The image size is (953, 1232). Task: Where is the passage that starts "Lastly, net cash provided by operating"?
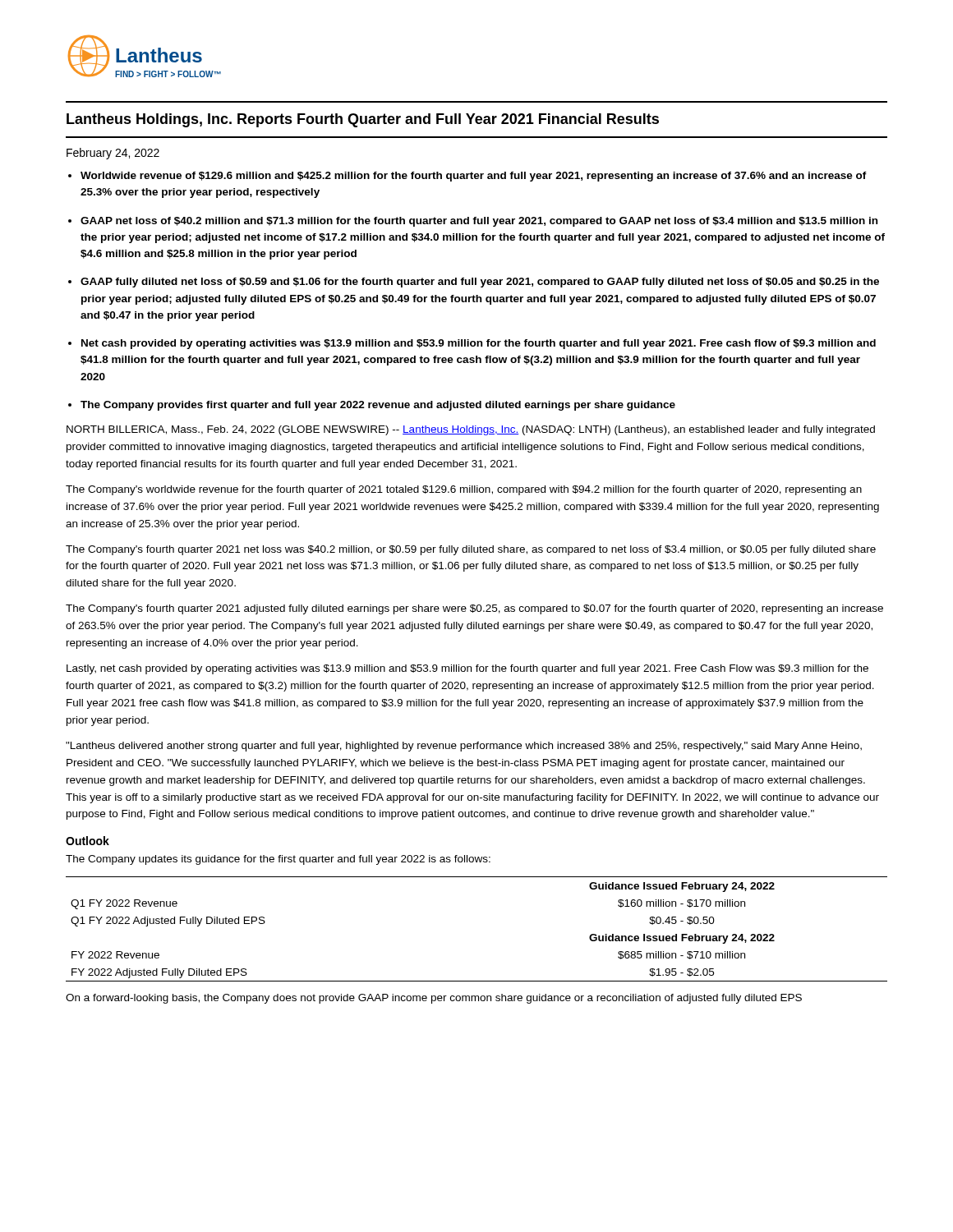(470, 694)
